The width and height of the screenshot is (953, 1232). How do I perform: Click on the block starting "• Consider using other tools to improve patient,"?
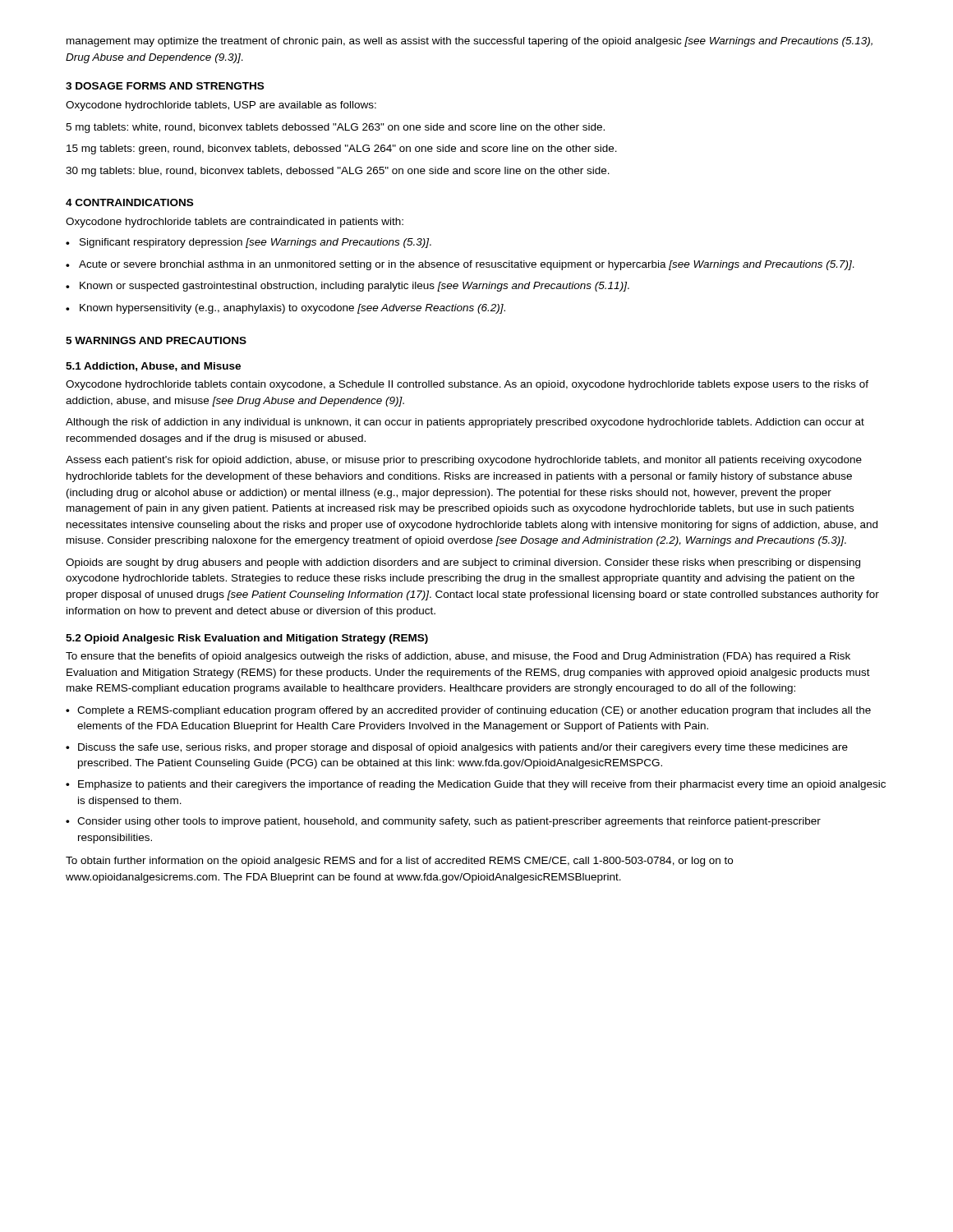[x=476, y=829]
